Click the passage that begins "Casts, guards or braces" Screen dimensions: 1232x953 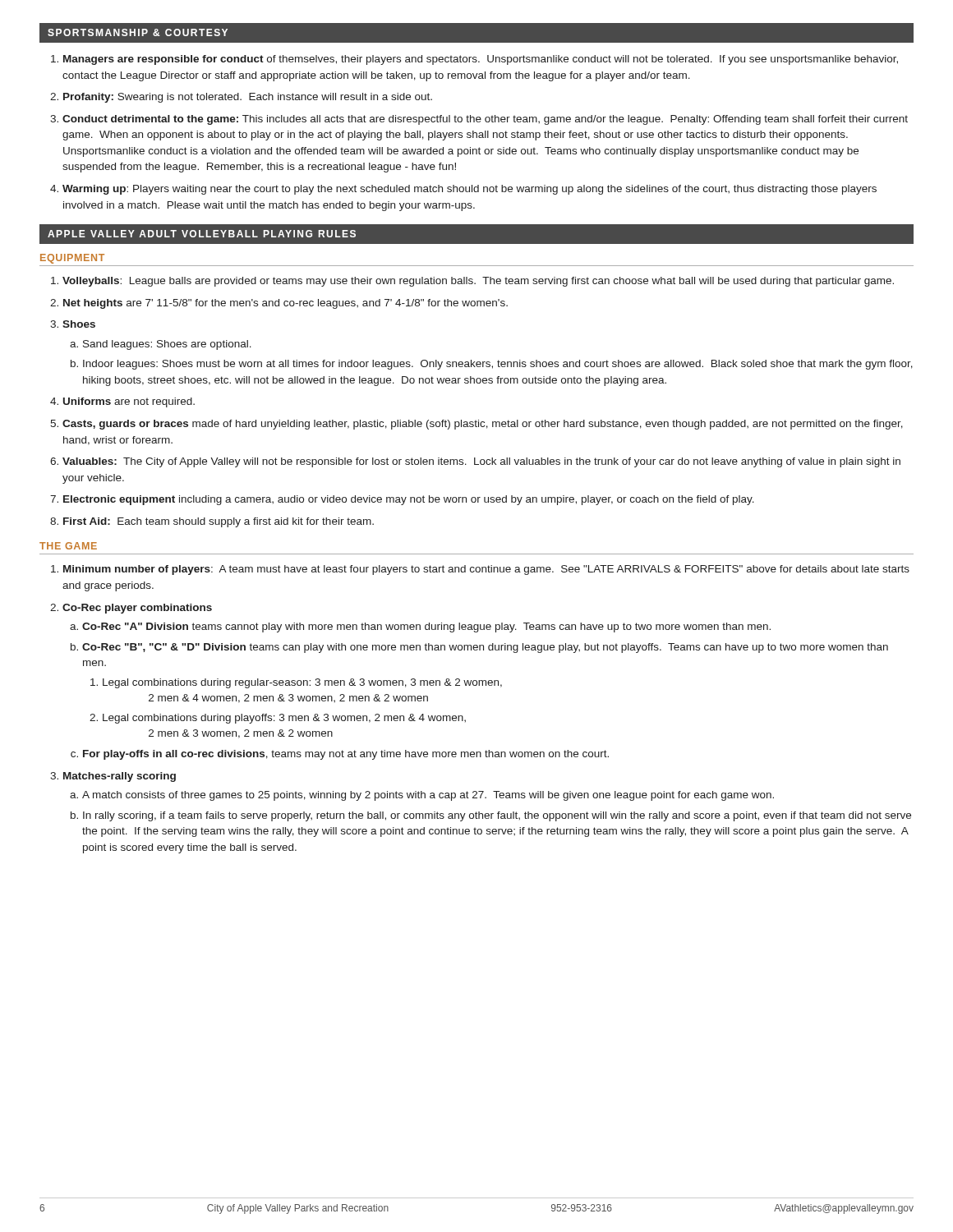(x=483, y=431)
